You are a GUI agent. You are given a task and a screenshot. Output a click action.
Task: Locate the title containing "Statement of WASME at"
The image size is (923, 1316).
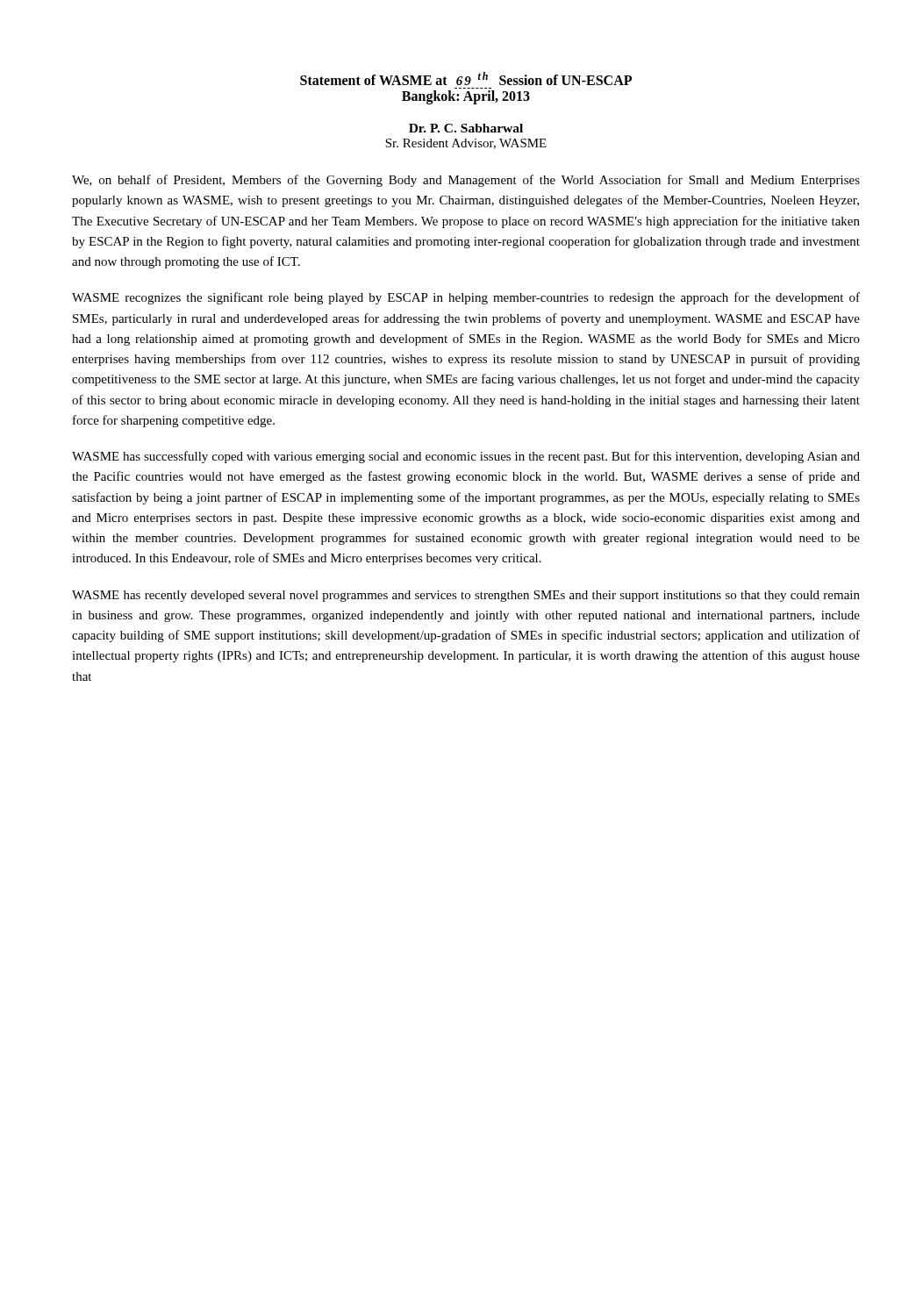pyautogui.click(x=466, y=87)
